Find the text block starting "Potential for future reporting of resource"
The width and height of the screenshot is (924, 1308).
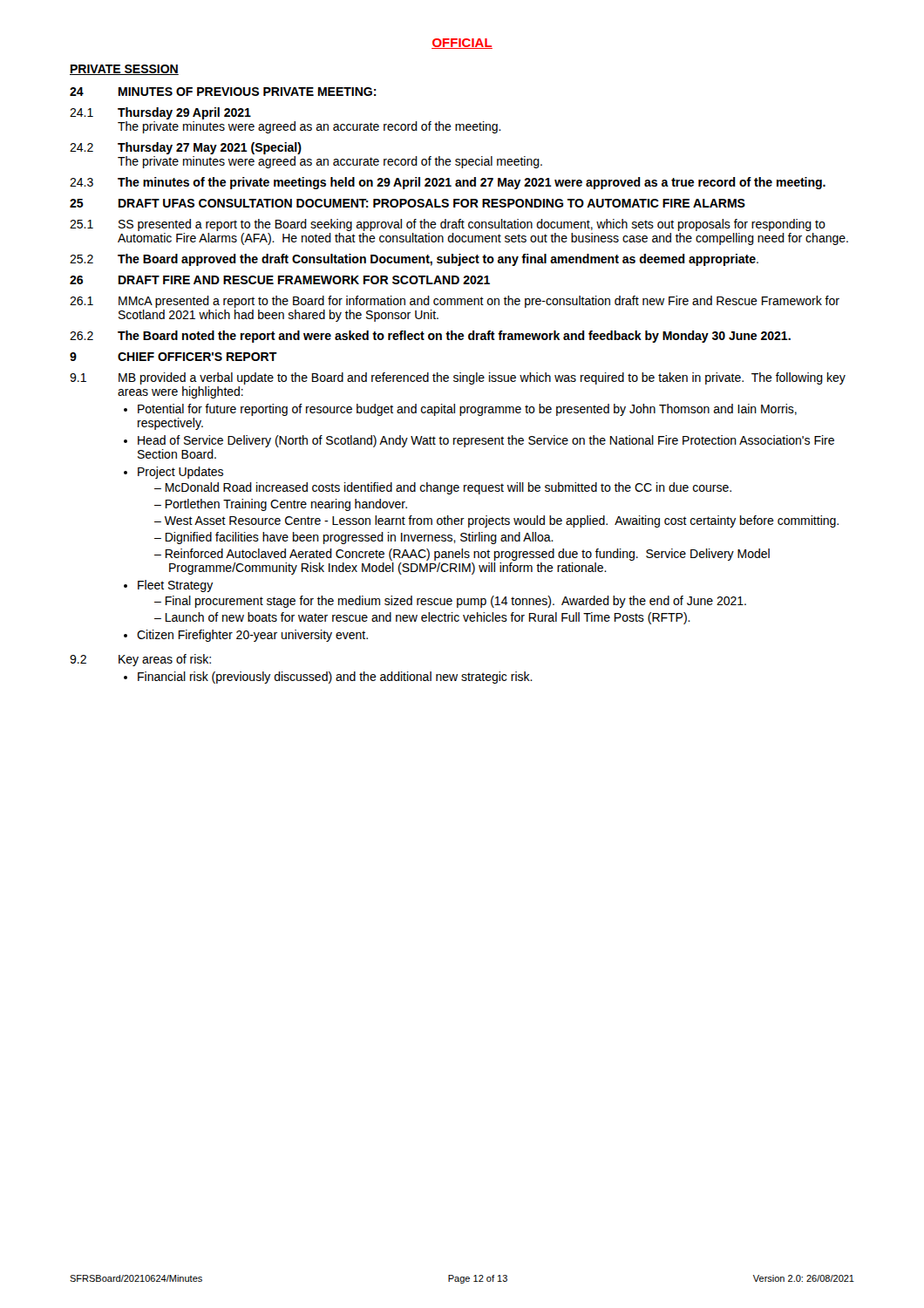pos(467,416)
